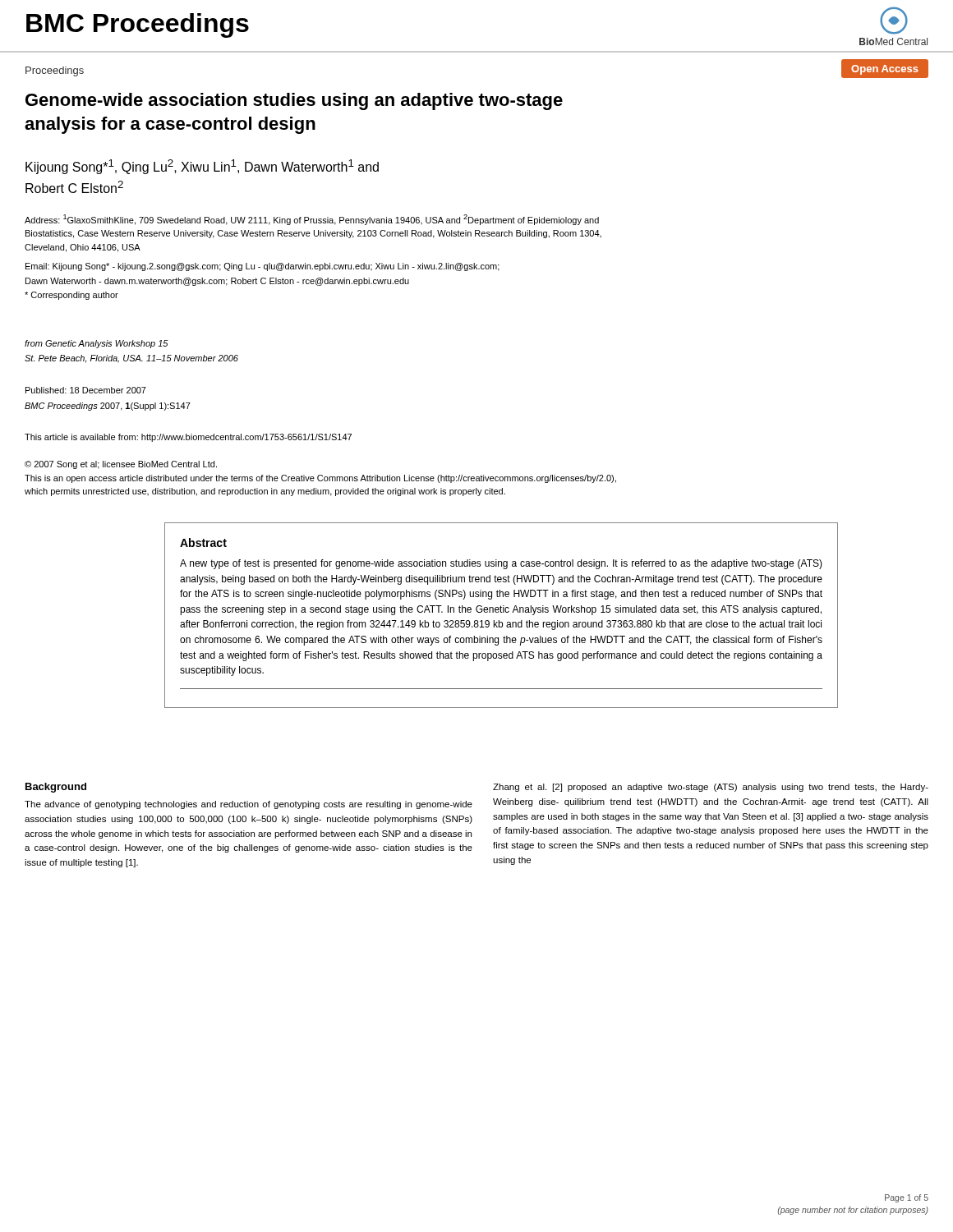Click on the region starting "Address: 1GlaxoSmithKline, 709 Swedeland Road, UW 2111, King"
Viewport: 953px width, 1232px height.
point(313,232)
